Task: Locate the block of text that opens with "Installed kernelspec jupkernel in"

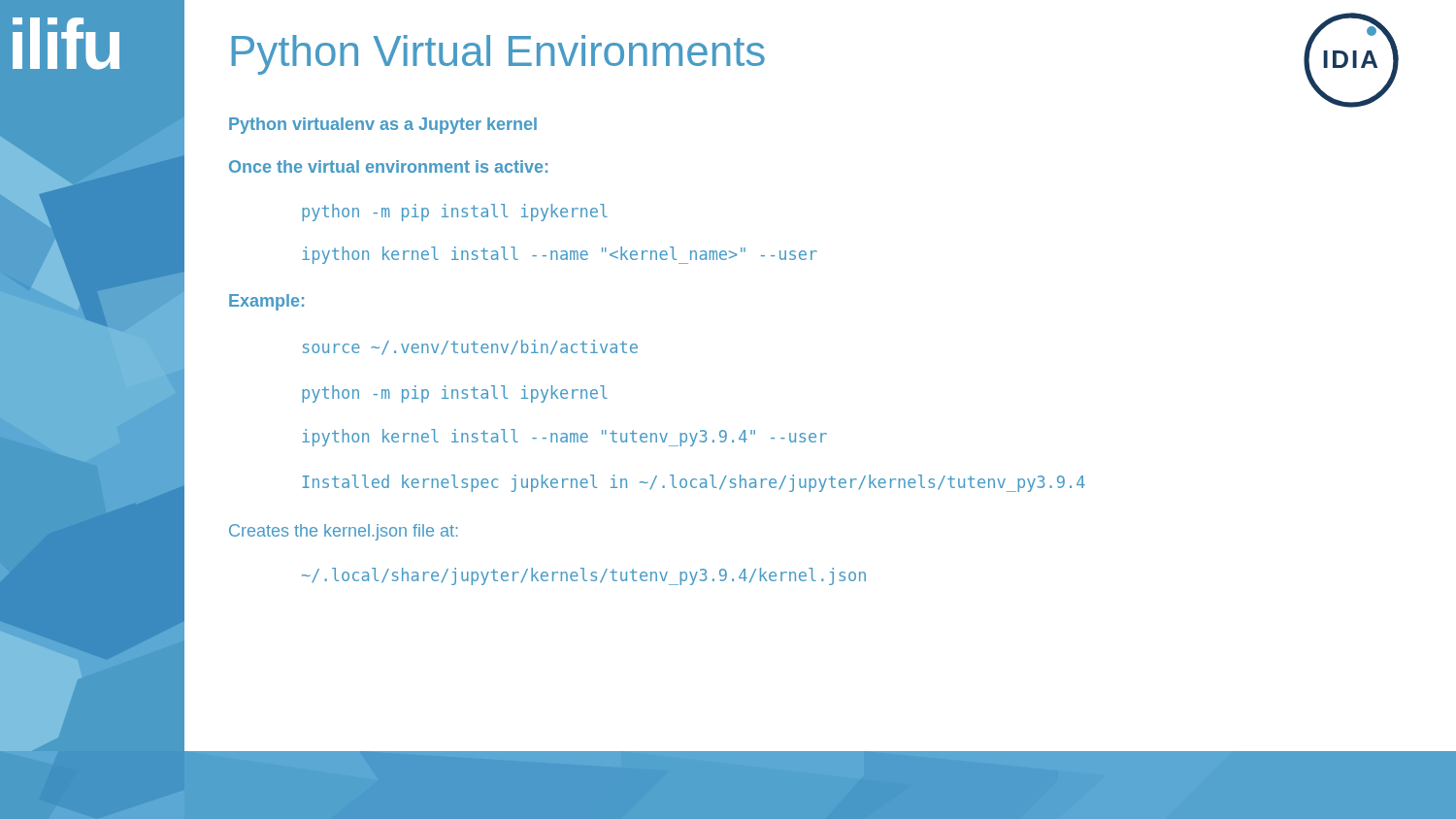Action: (693, 482)
